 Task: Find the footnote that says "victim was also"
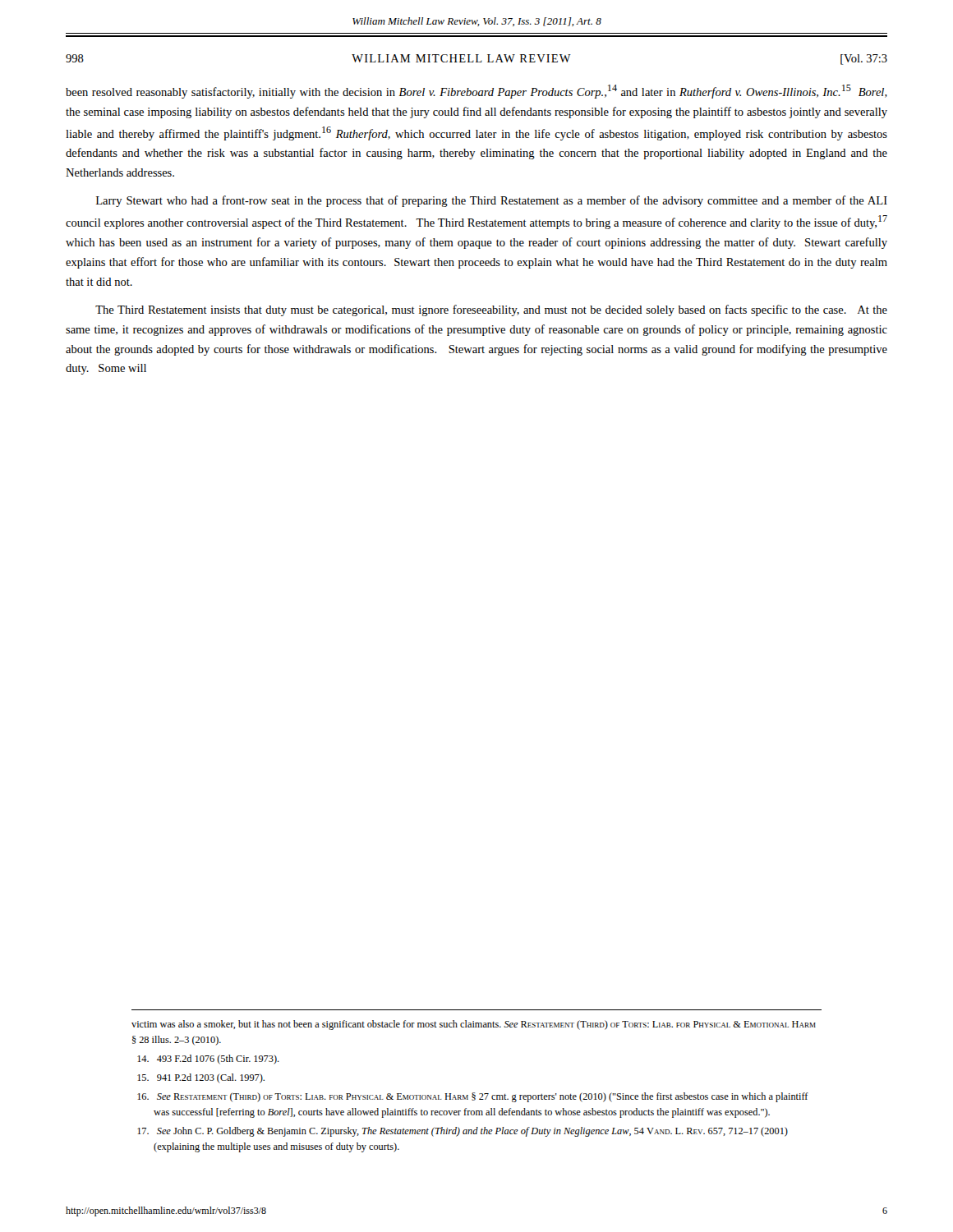coord(476,1086)
